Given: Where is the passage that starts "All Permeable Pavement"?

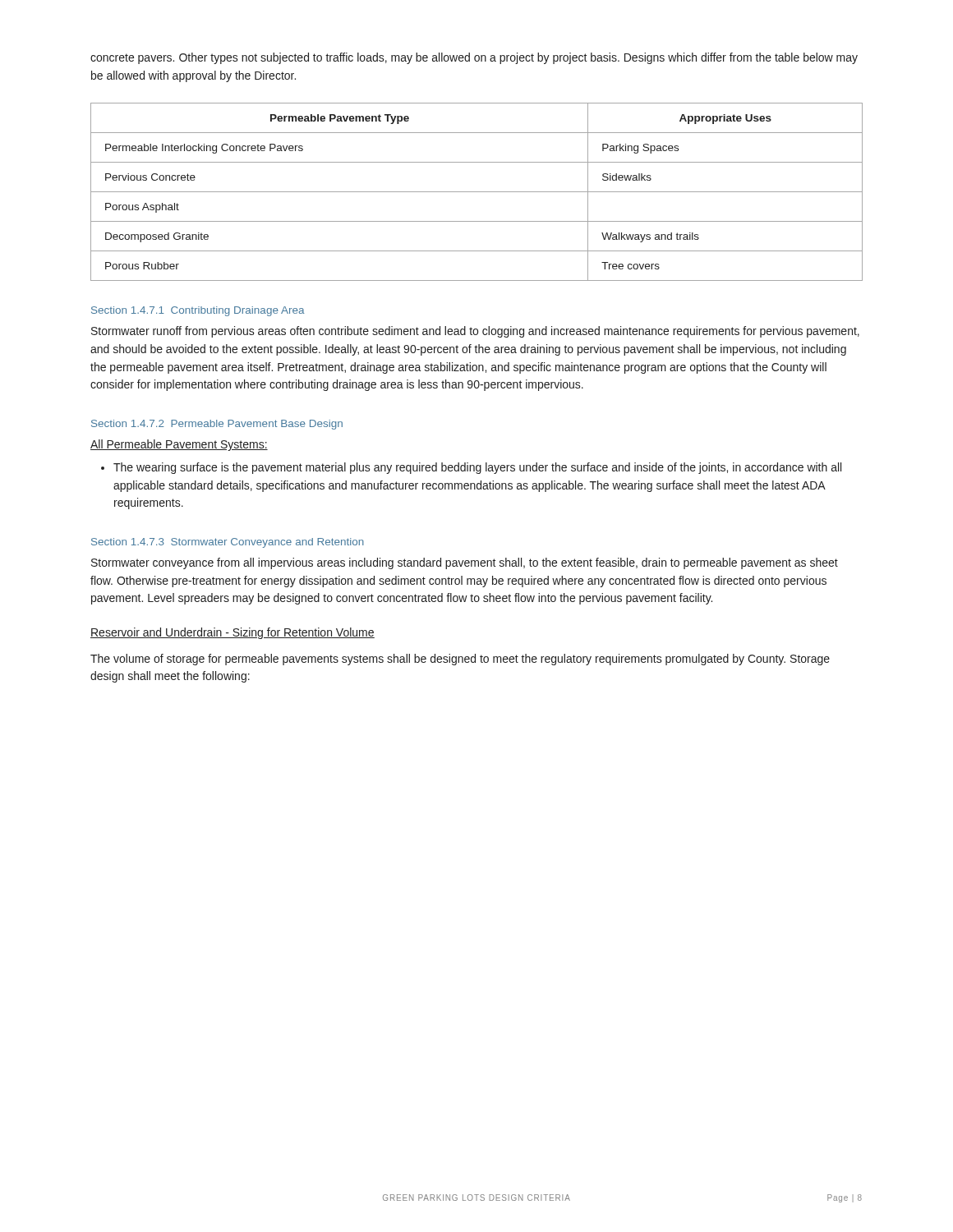Looking at the screenshot, I should click(179, 444).
